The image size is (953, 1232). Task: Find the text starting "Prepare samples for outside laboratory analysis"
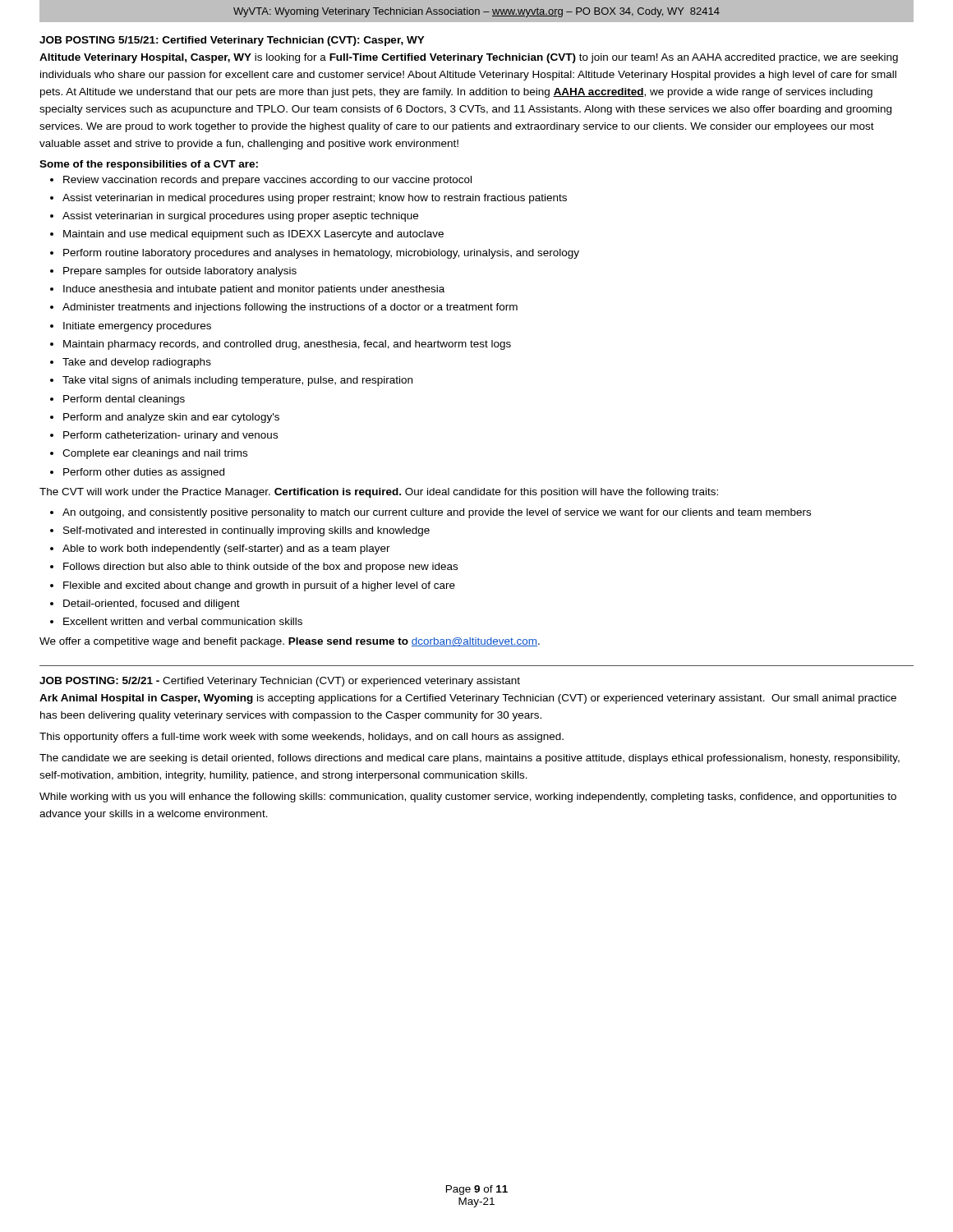[180, 270]
